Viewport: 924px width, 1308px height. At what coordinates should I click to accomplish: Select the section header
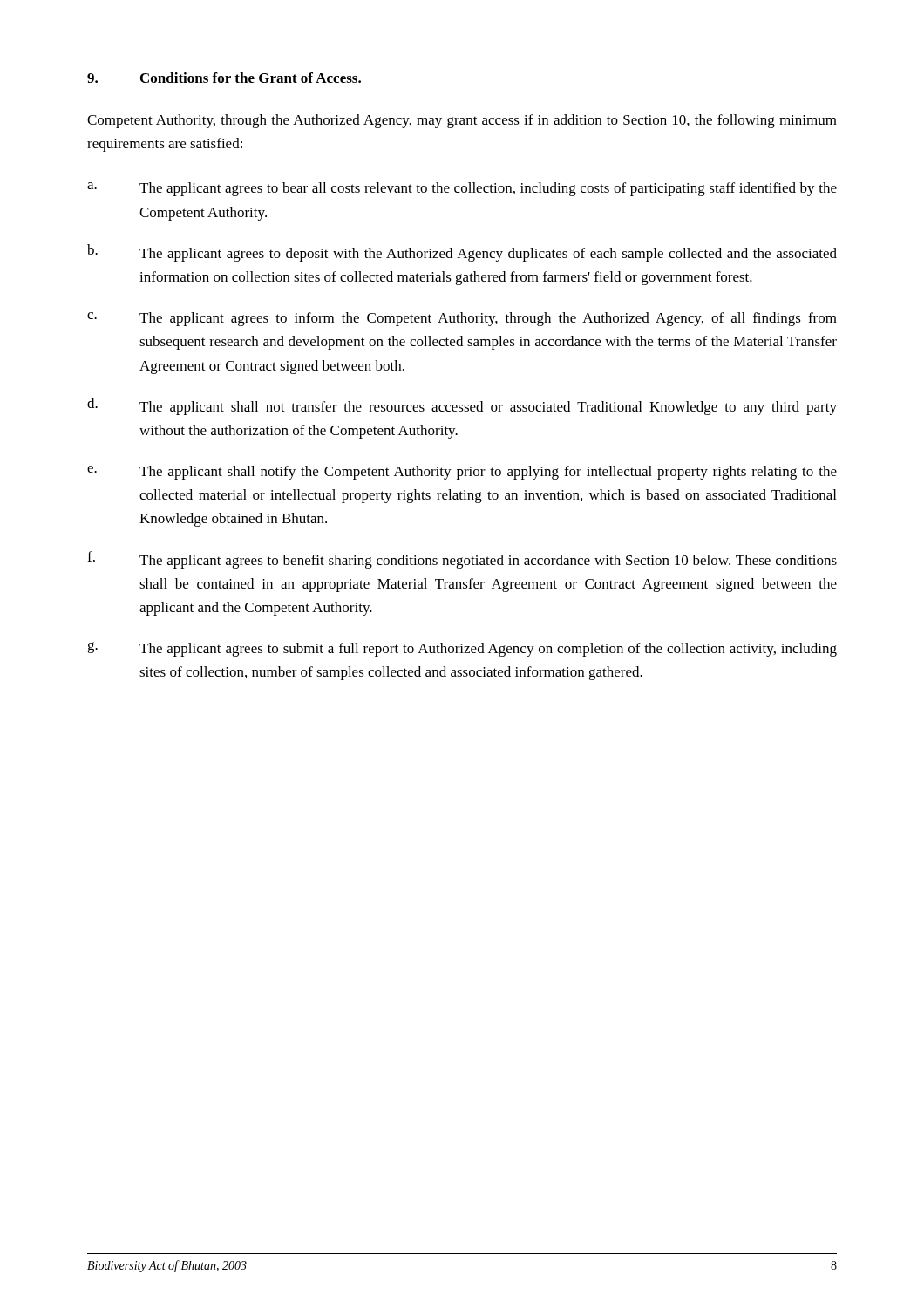pyautogui.click(x=224, y=78)
